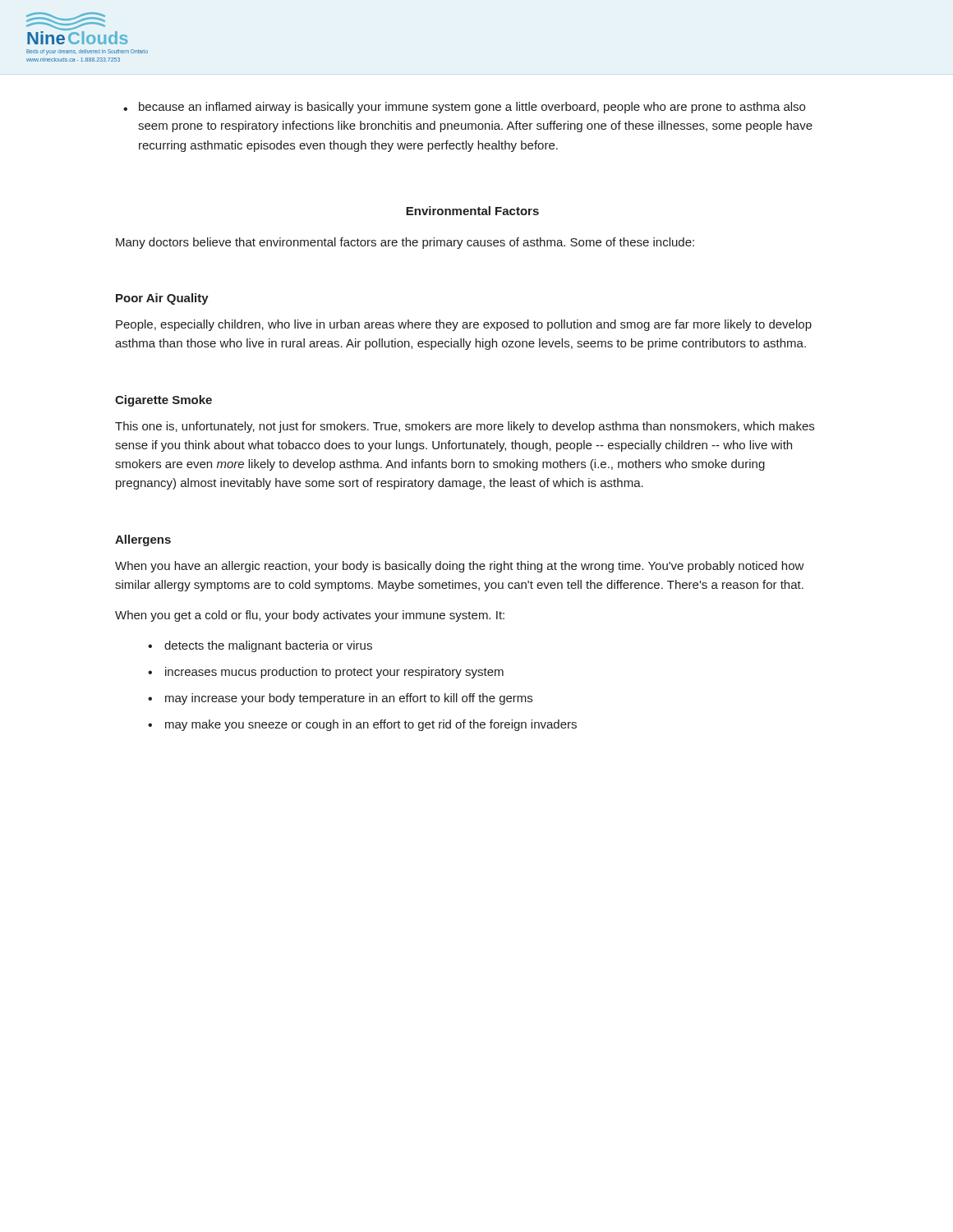The width and height of the screenshot is (953, 1232).
Task: Navigate to the block starting "• may increase your body"
Action: (489, 699)
